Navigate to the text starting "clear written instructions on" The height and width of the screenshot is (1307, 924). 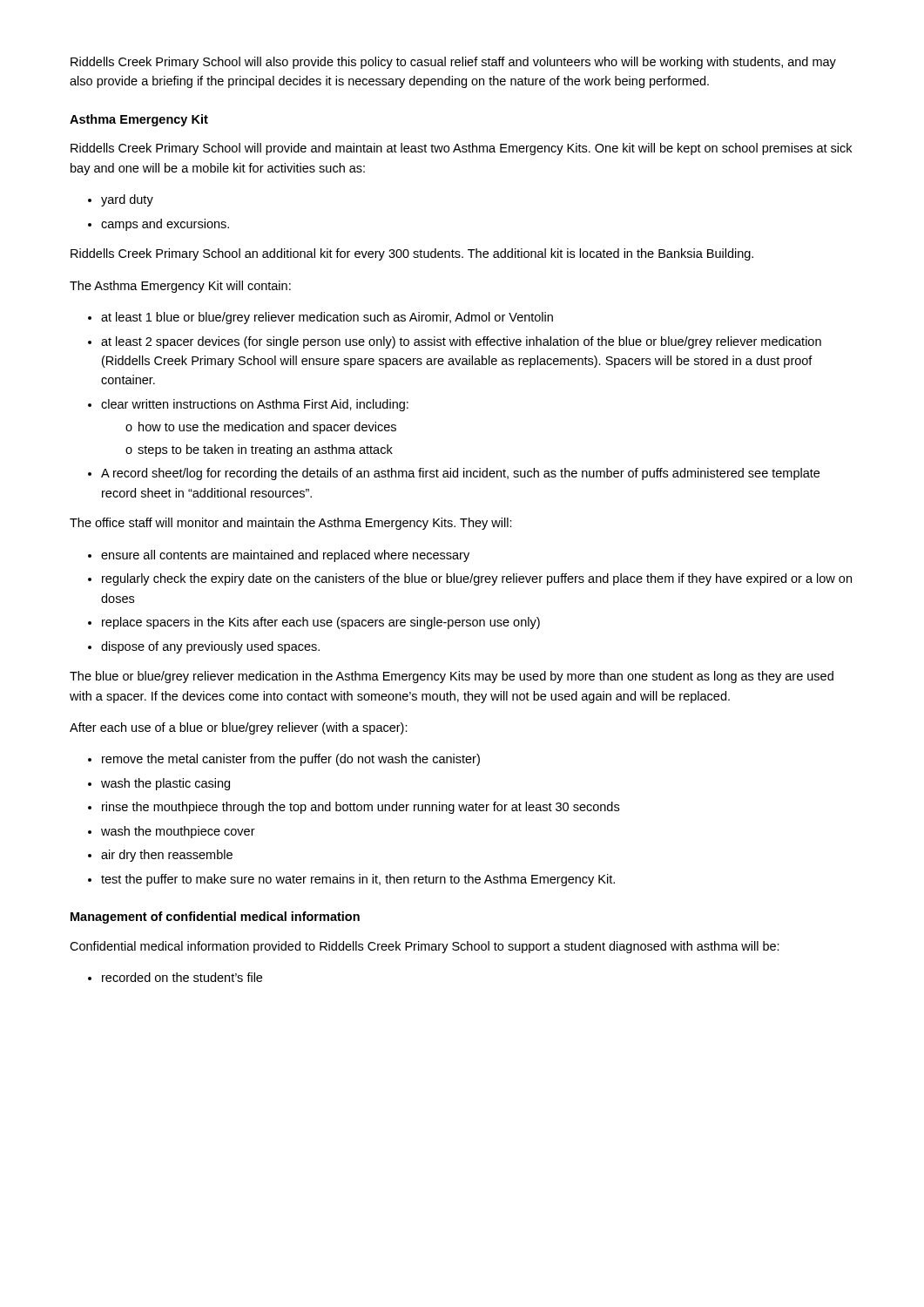click(255, 405)
